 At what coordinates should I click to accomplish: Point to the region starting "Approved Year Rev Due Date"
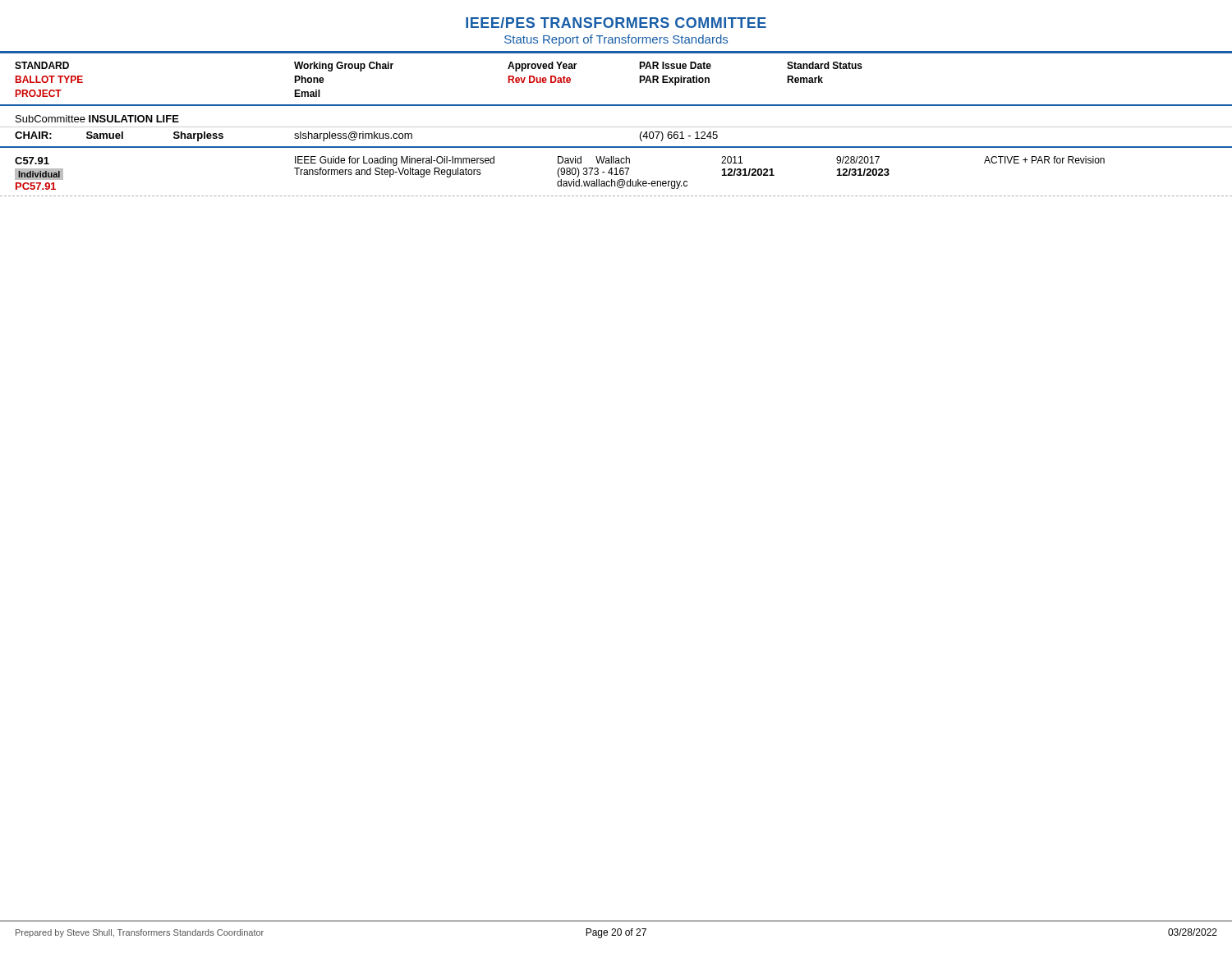click(573, 73)
